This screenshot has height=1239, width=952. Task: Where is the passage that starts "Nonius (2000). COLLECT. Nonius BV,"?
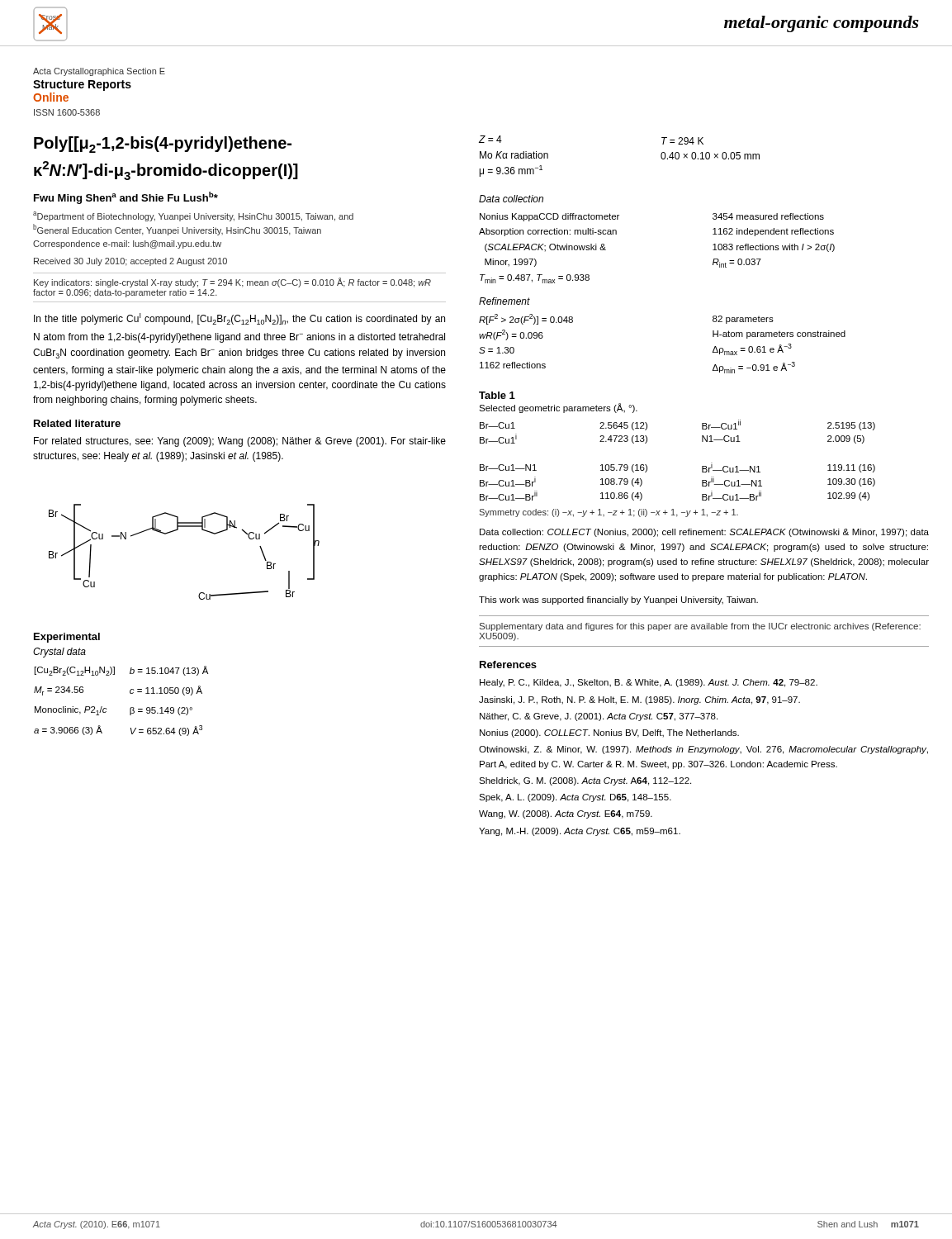click(x=609, y=733)
